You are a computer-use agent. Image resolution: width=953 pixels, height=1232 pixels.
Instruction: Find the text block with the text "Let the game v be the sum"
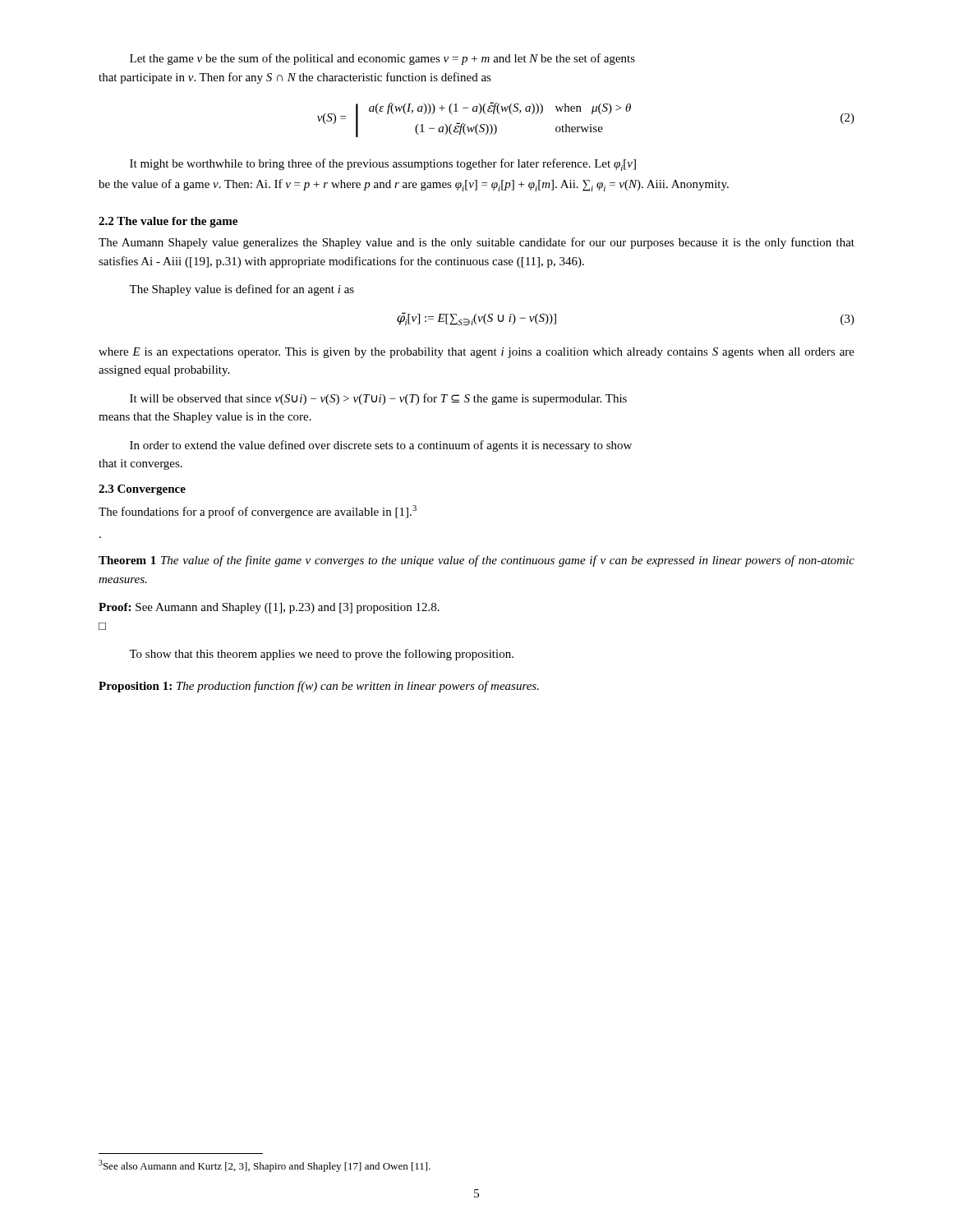point(367,66)
